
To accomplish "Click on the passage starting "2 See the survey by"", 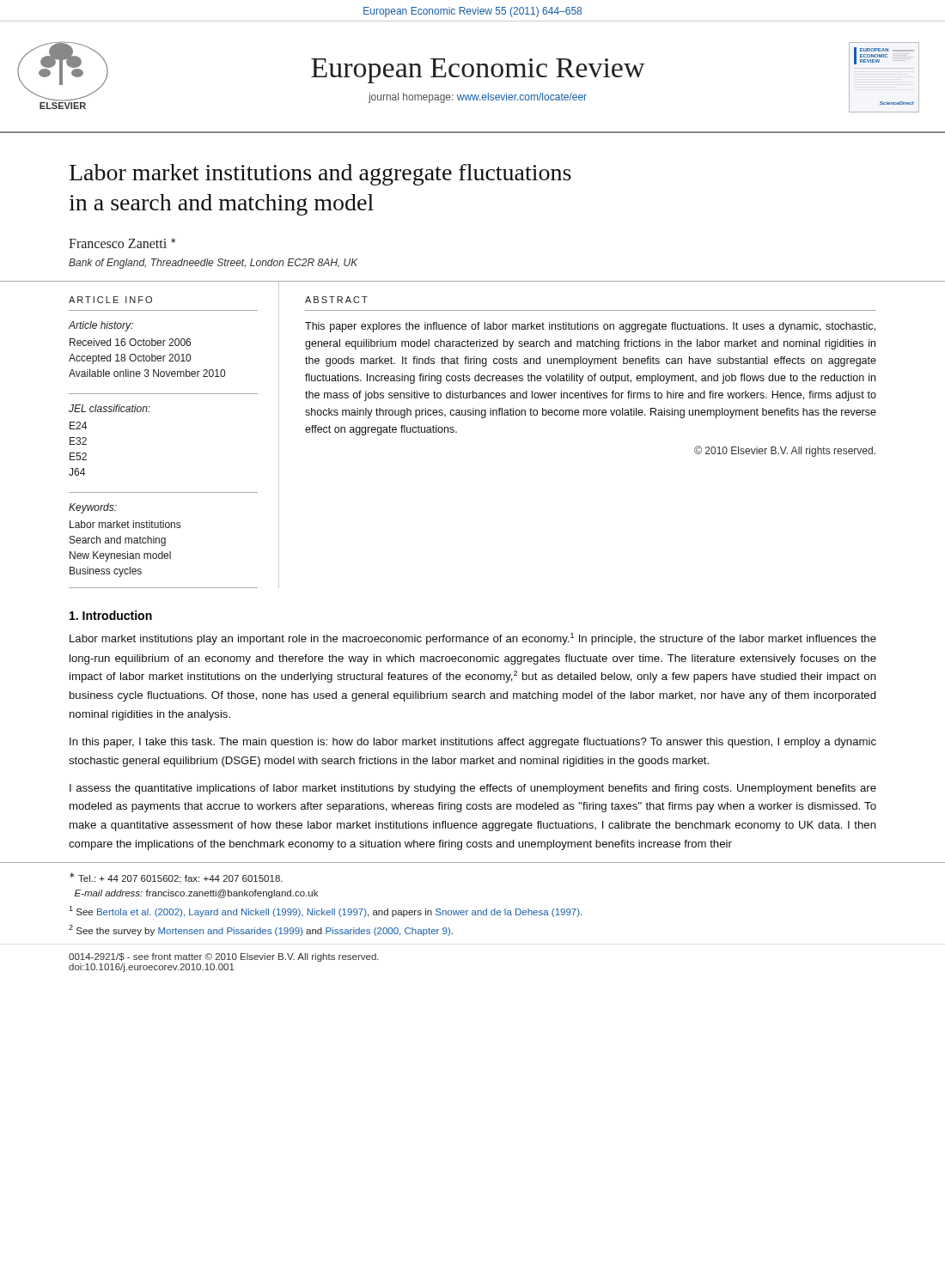I will [261, 929].
